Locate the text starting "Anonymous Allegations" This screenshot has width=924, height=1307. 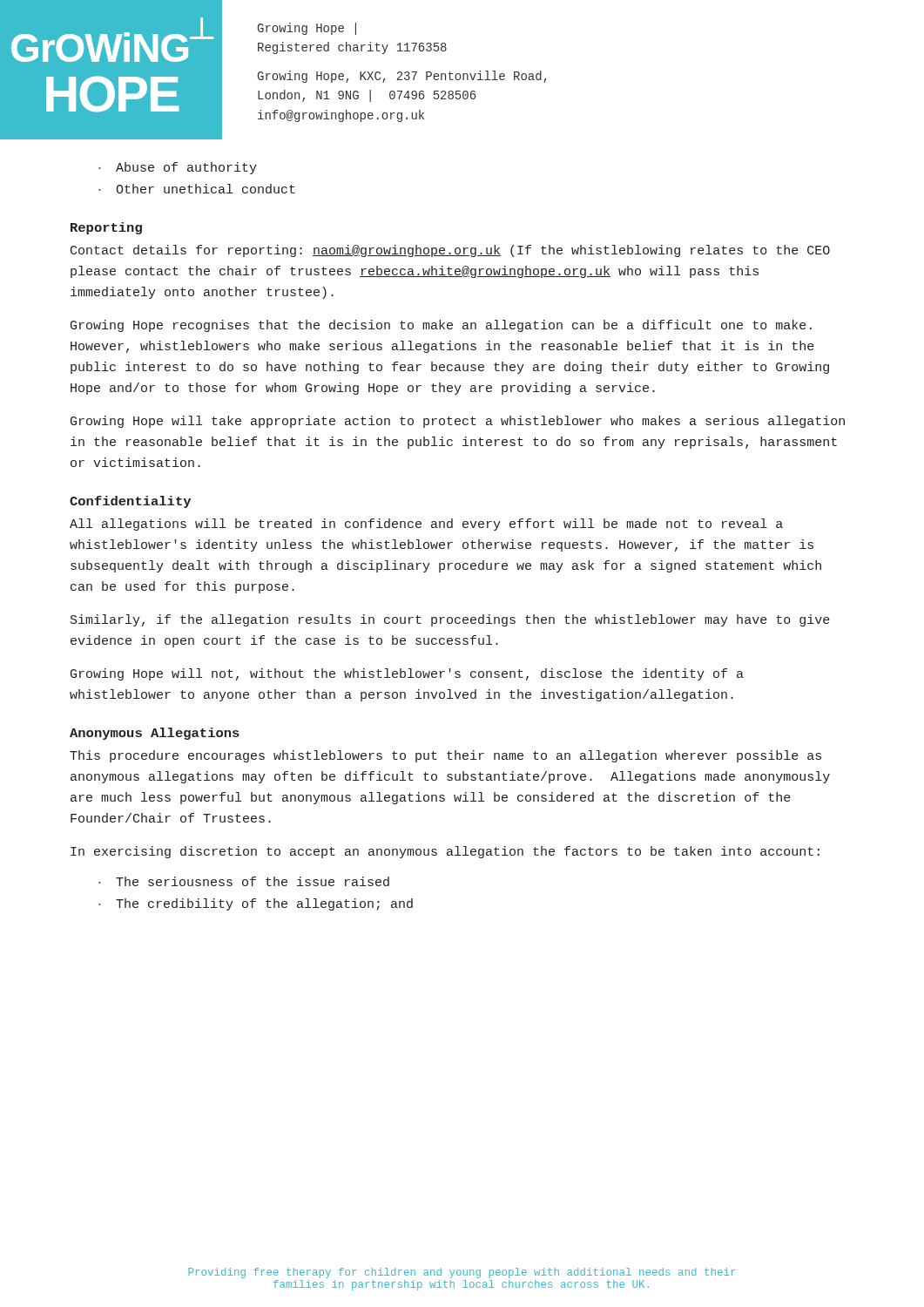click(155, 734)
